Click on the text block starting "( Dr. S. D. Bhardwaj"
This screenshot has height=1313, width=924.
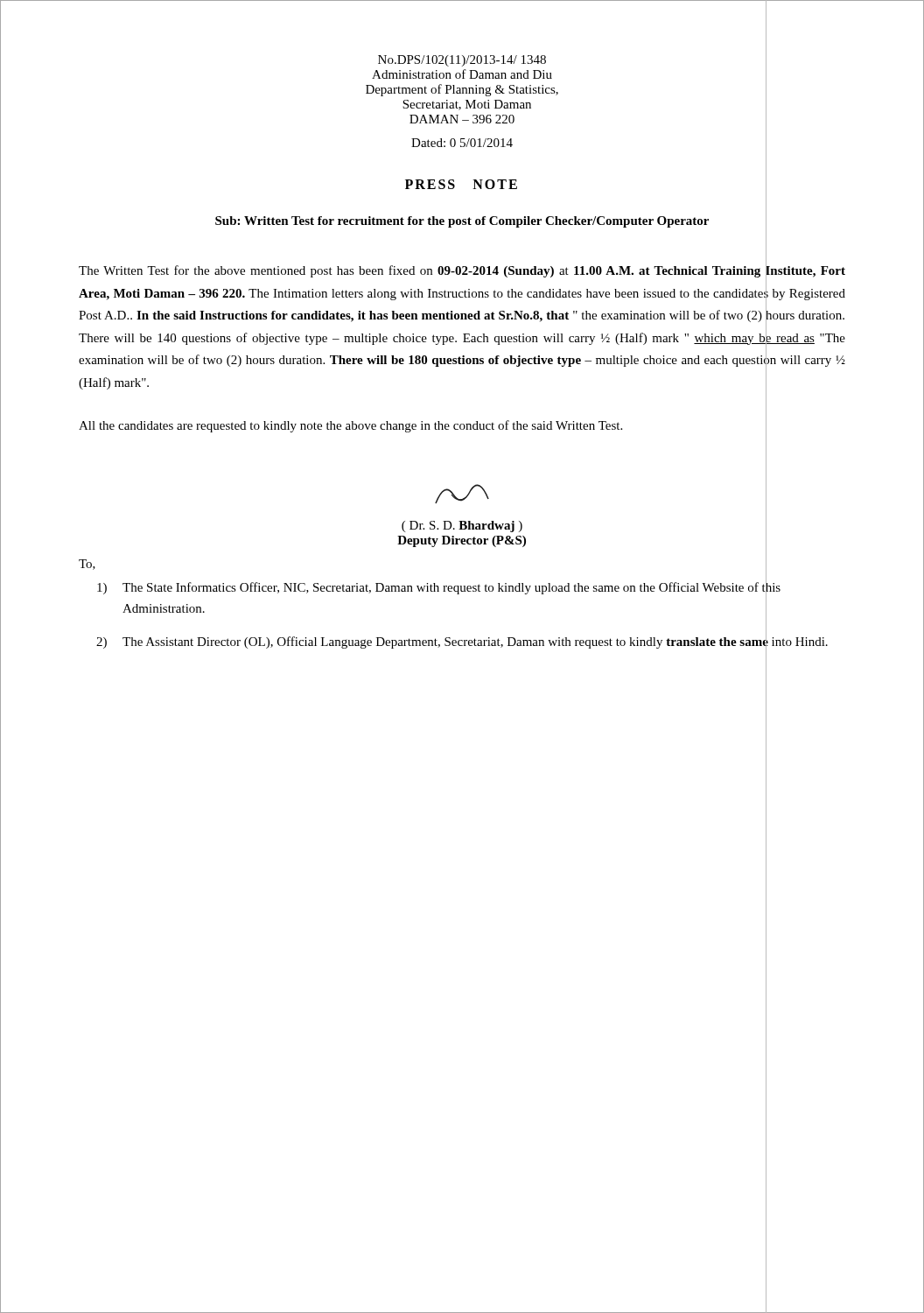click(x=462, y=510)
